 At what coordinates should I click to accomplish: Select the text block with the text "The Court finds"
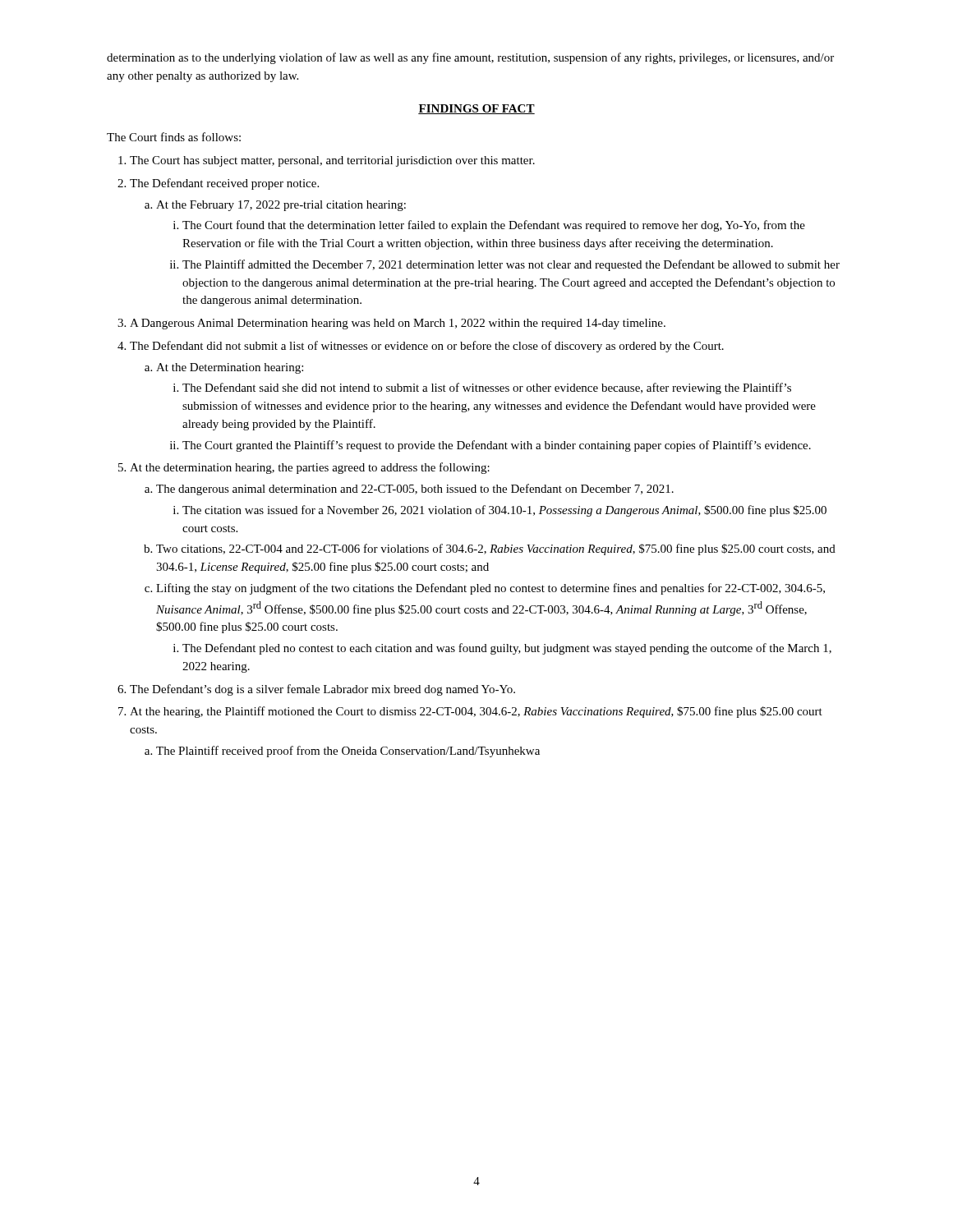click(174, 137)
